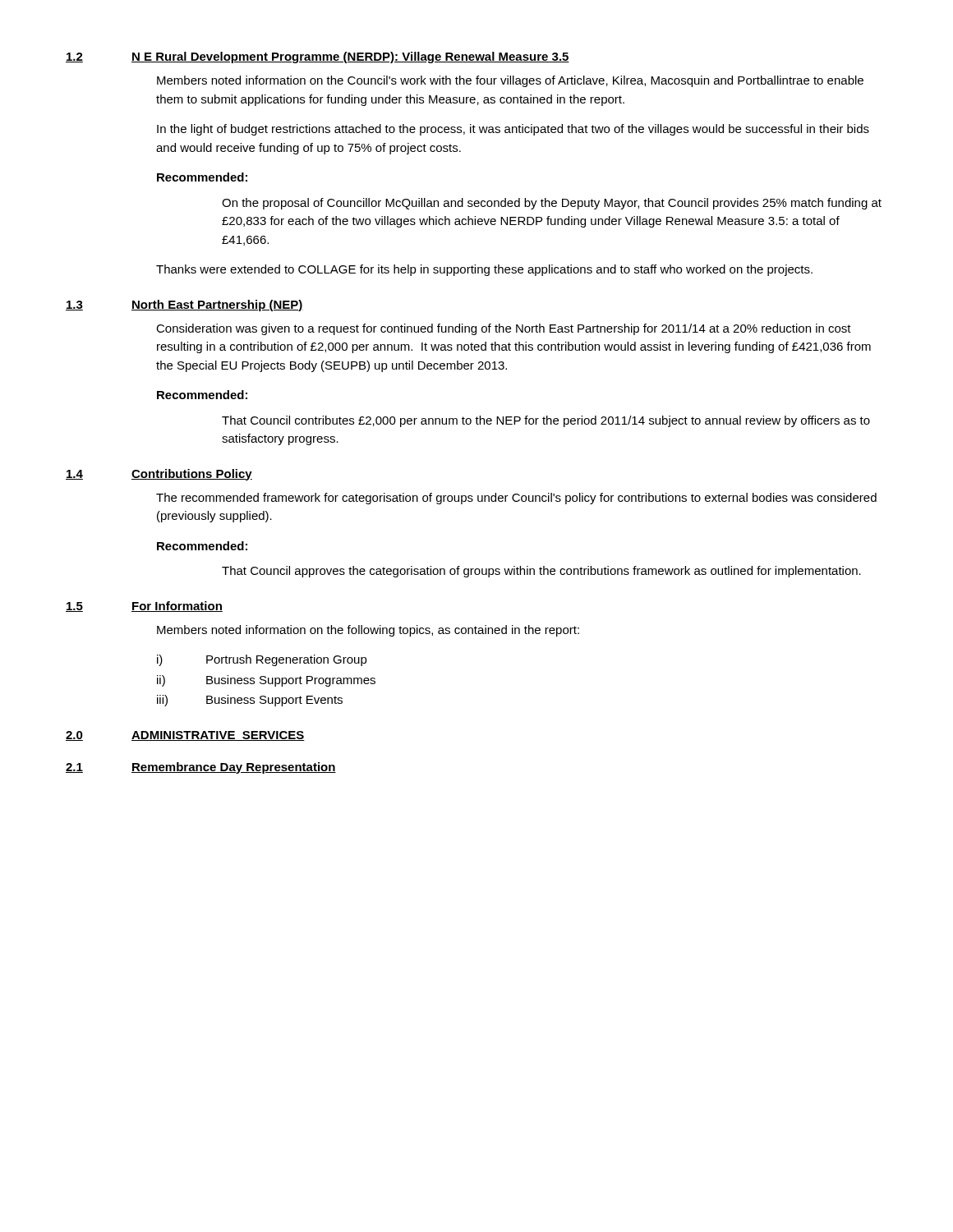This screenshot has height=1232, width=953.
Task: Find the block starting "Members noted information on the following topics,"
Action: [x=368, y=629]
